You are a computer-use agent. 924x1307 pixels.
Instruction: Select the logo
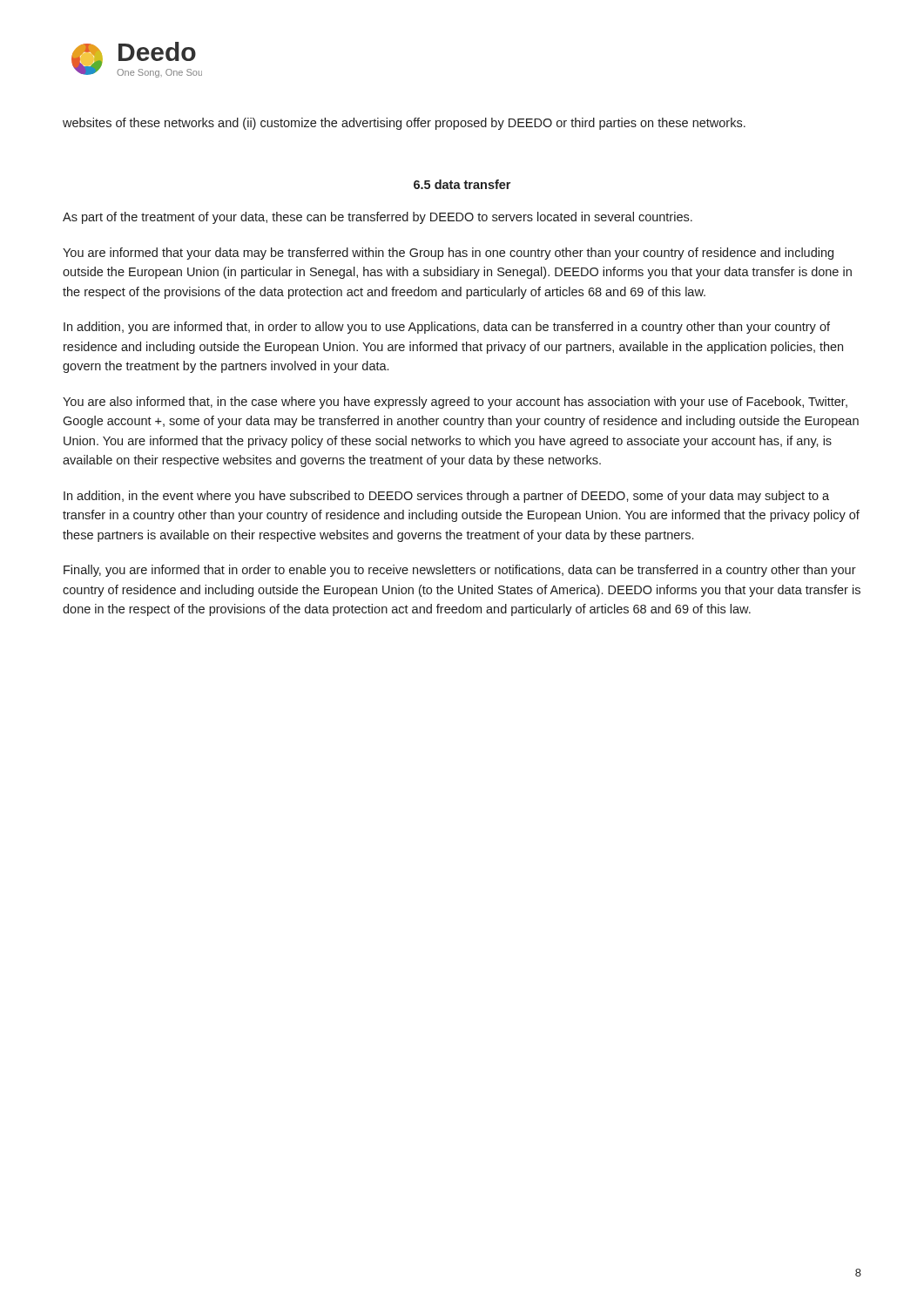pyautogui.click(x=132, y=61)
